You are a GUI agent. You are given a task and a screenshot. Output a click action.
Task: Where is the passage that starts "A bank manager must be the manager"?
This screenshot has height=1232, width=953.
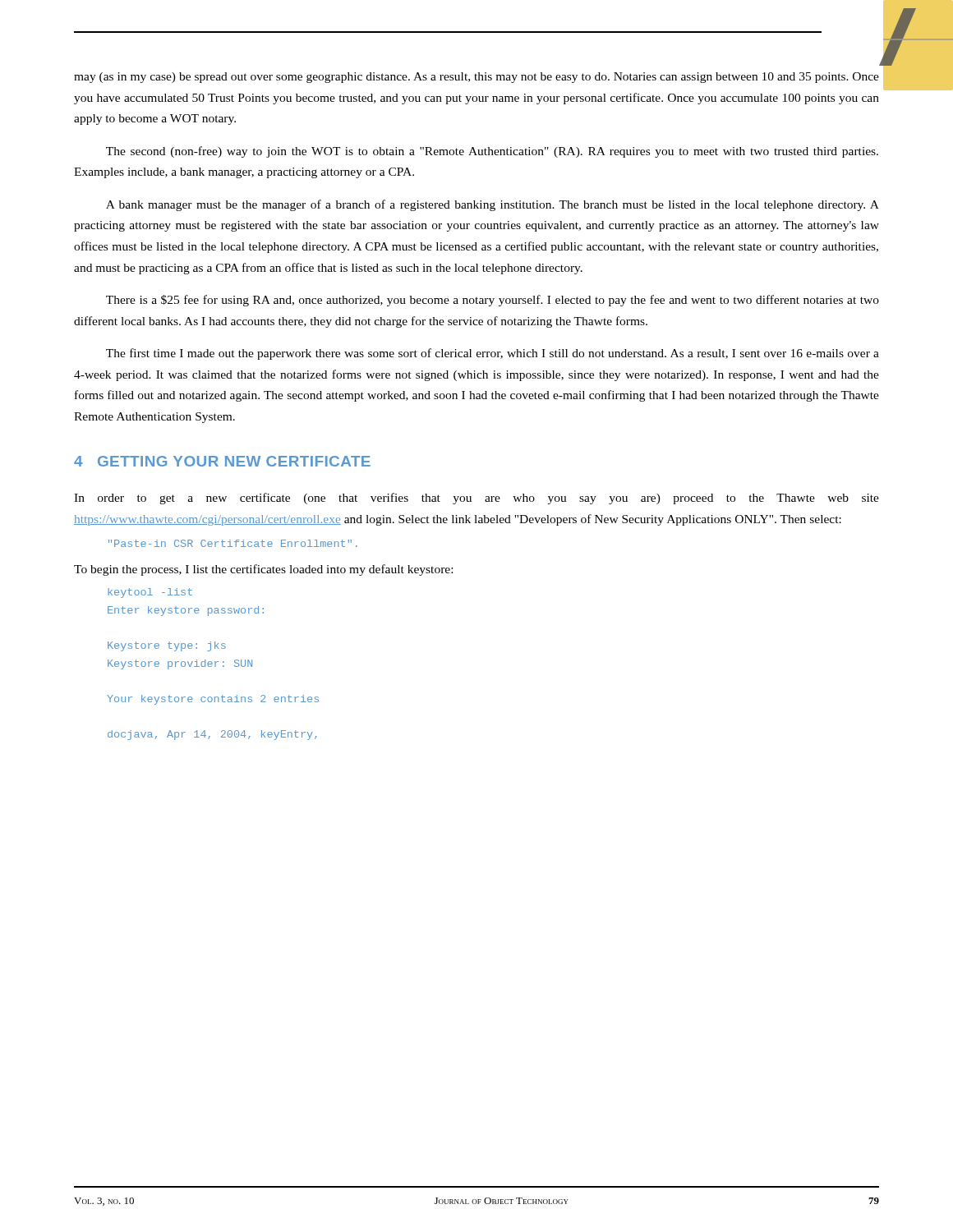476,236
